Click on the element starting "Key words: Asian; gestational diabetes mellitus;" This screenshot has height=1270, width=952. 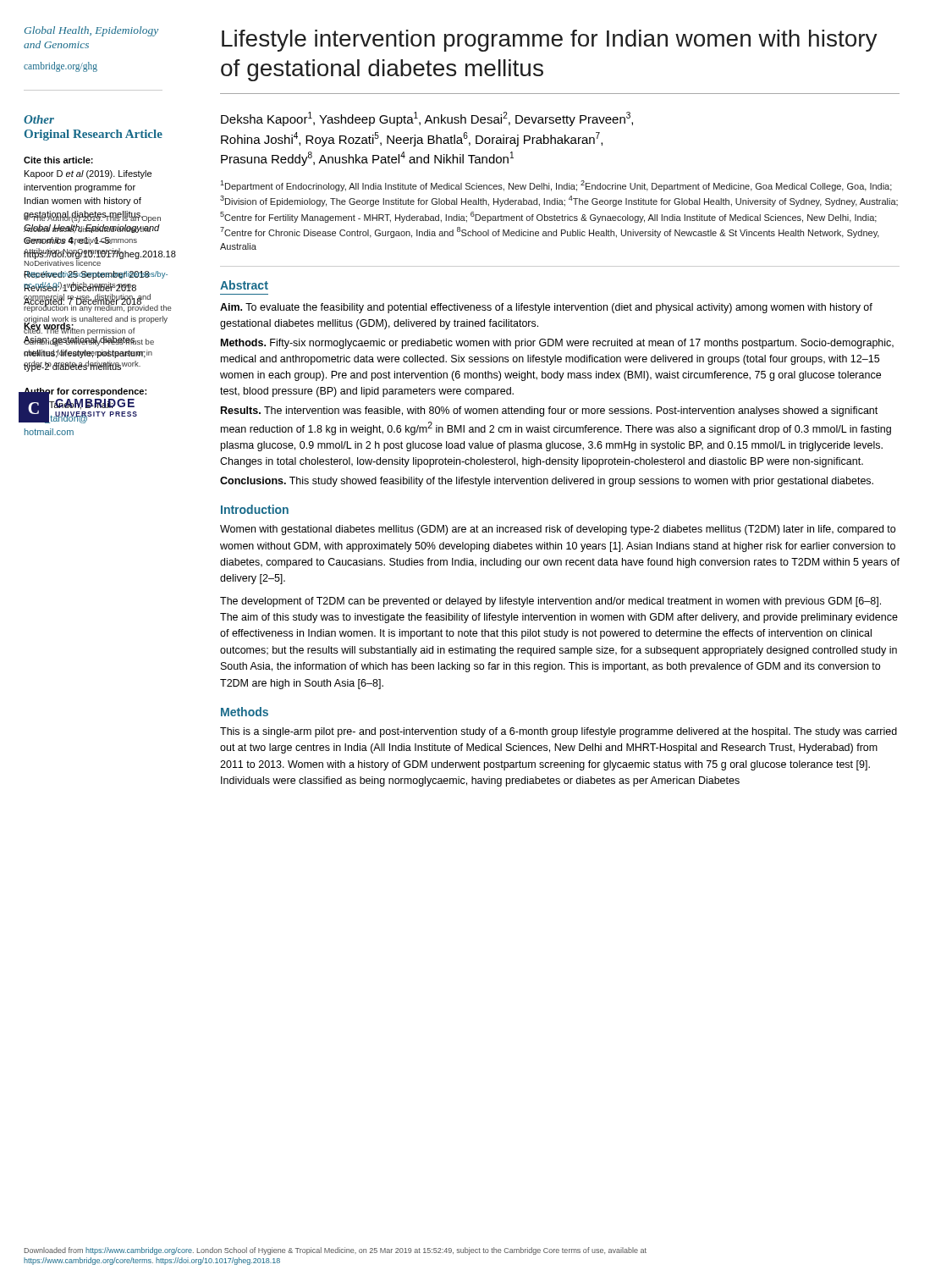coord(93,348)
